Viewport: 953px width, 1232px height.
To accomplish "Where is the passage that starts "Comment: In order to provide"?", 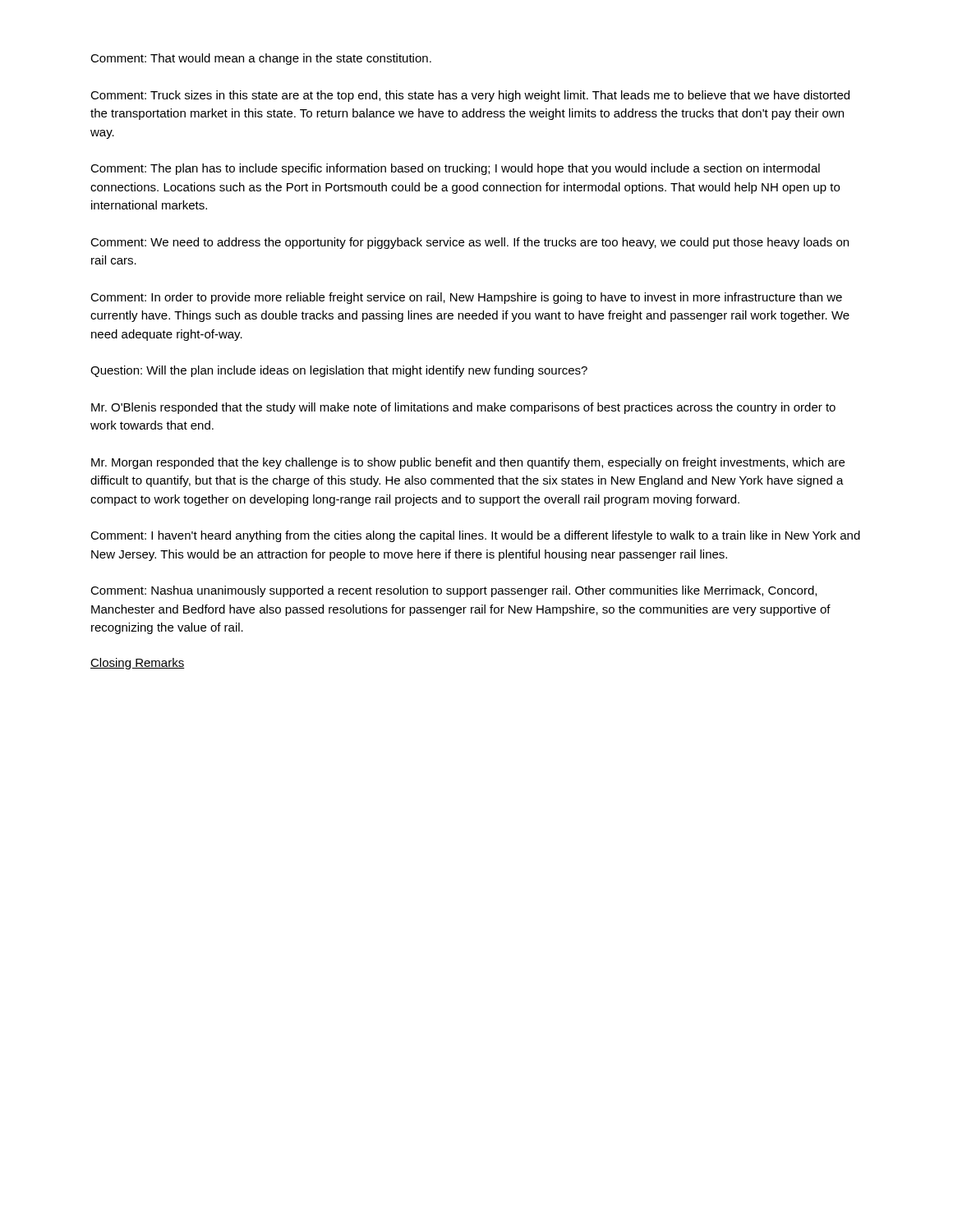I will 470,315.
